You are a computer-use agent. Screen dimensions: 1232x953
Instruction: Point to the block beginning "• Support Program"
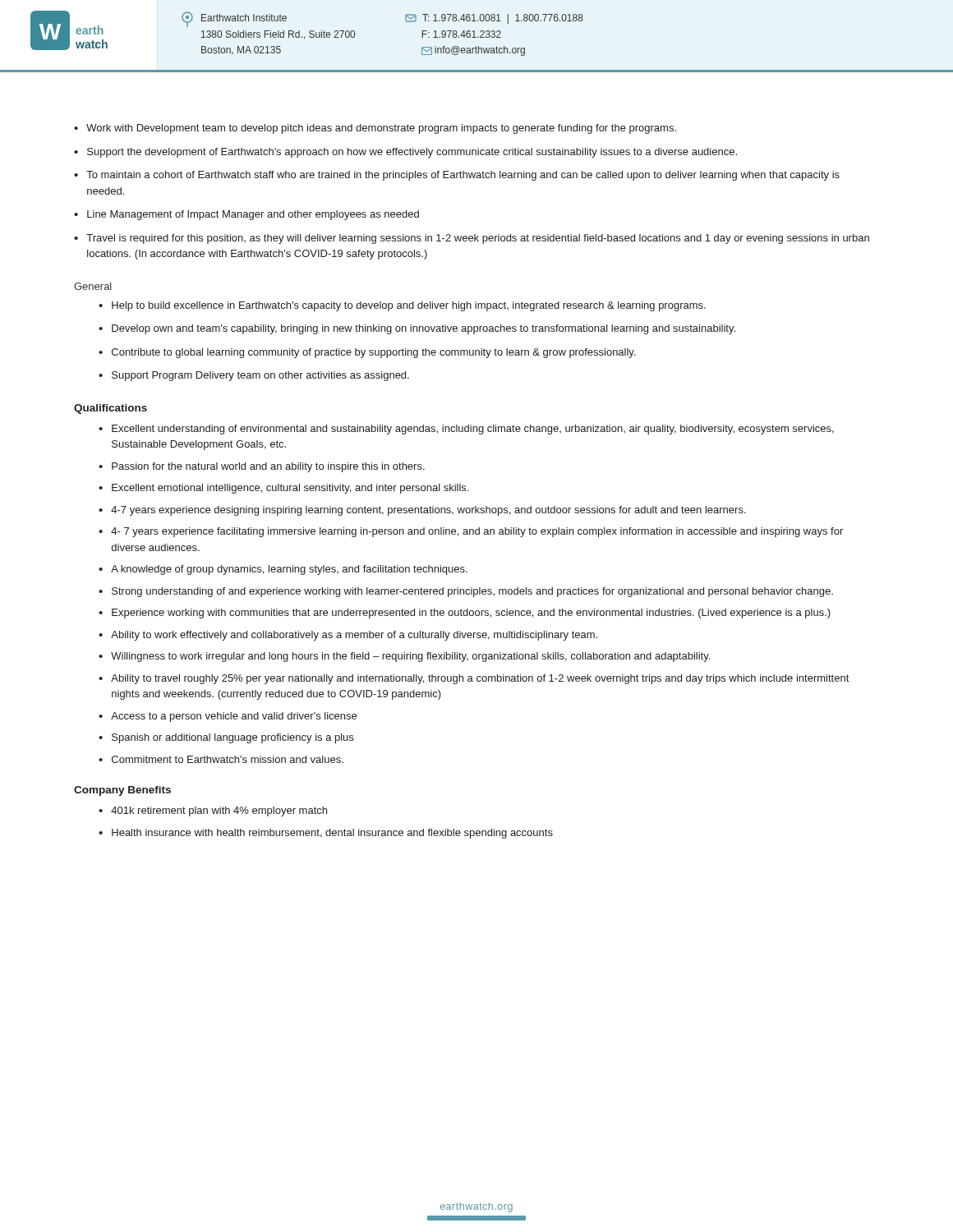(254, 375)
